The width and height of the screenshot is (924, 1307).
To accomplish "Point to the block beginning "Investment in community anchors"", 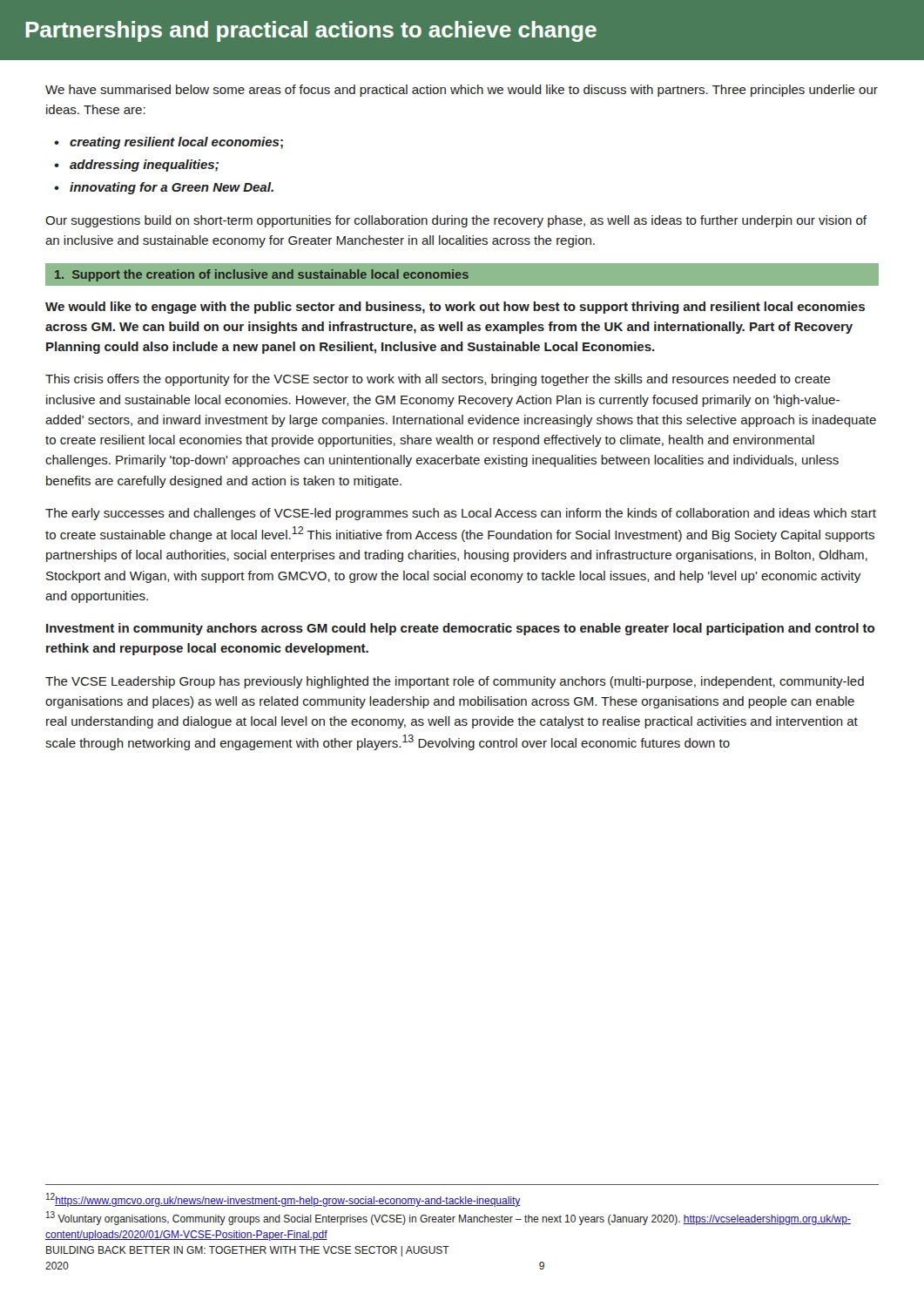I will click(460, 638).
